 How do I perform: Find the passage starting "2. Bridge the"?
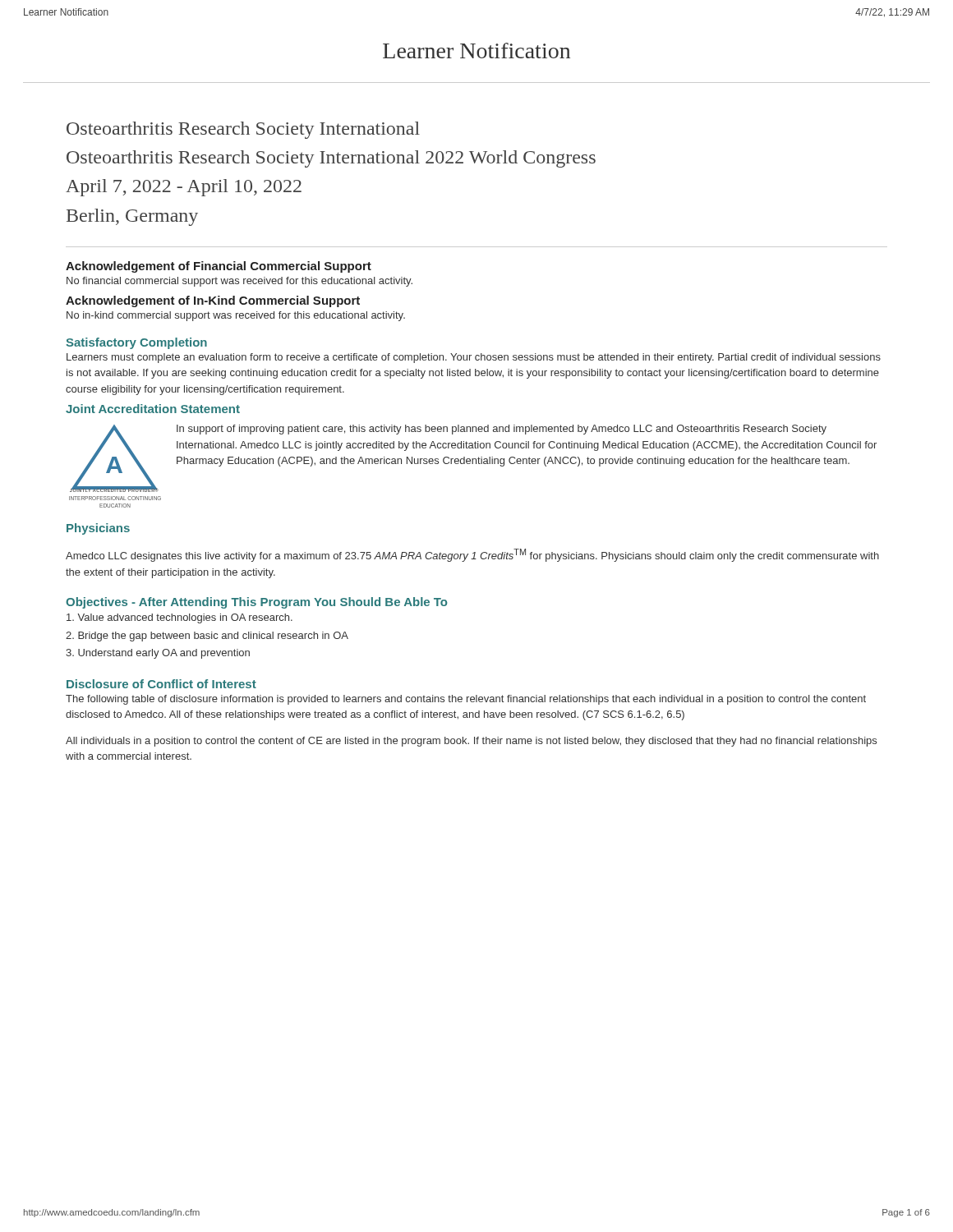[207, 637]
